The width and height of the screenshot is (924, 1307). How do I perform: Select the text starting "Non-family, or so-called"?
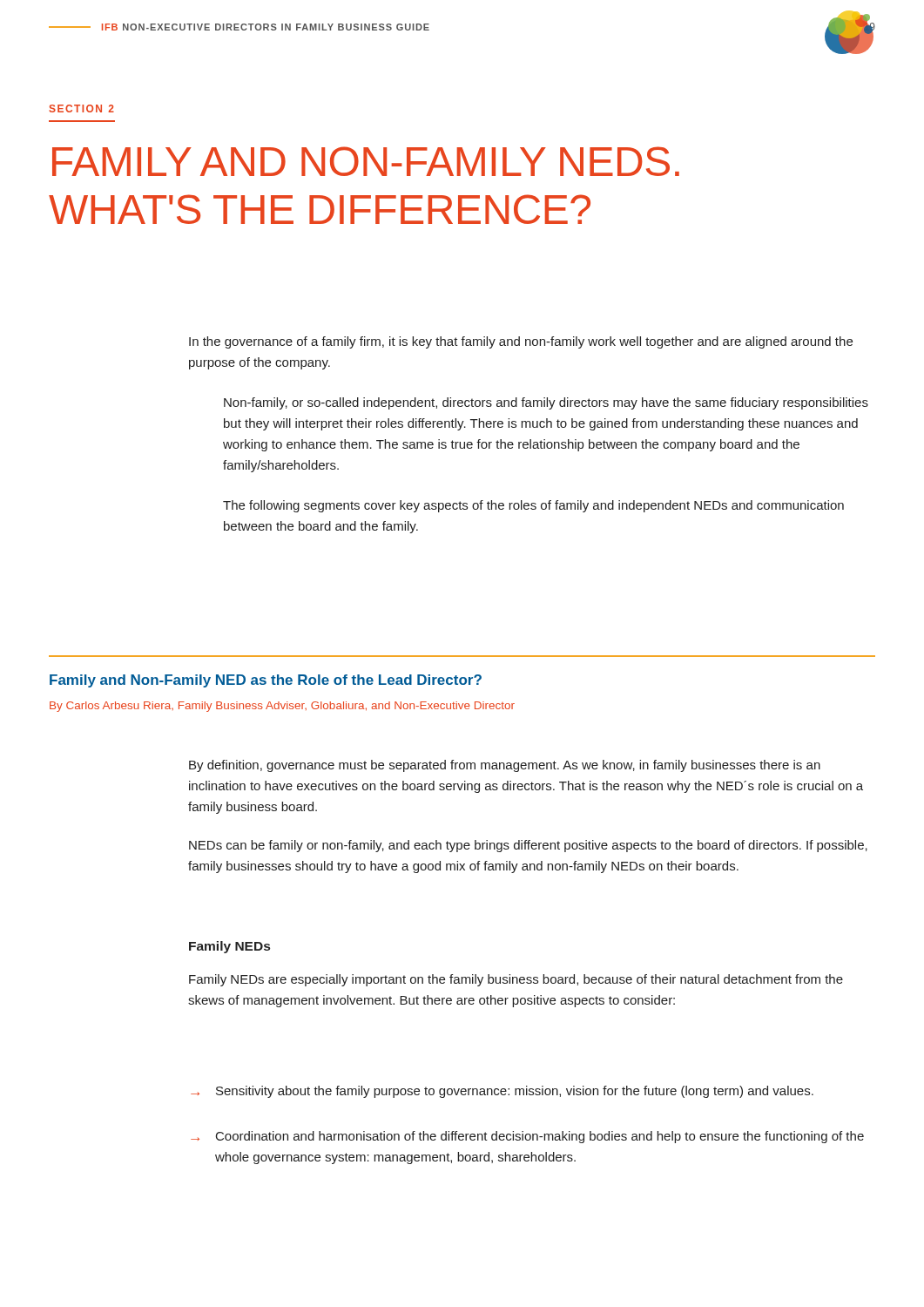(546, 433)
